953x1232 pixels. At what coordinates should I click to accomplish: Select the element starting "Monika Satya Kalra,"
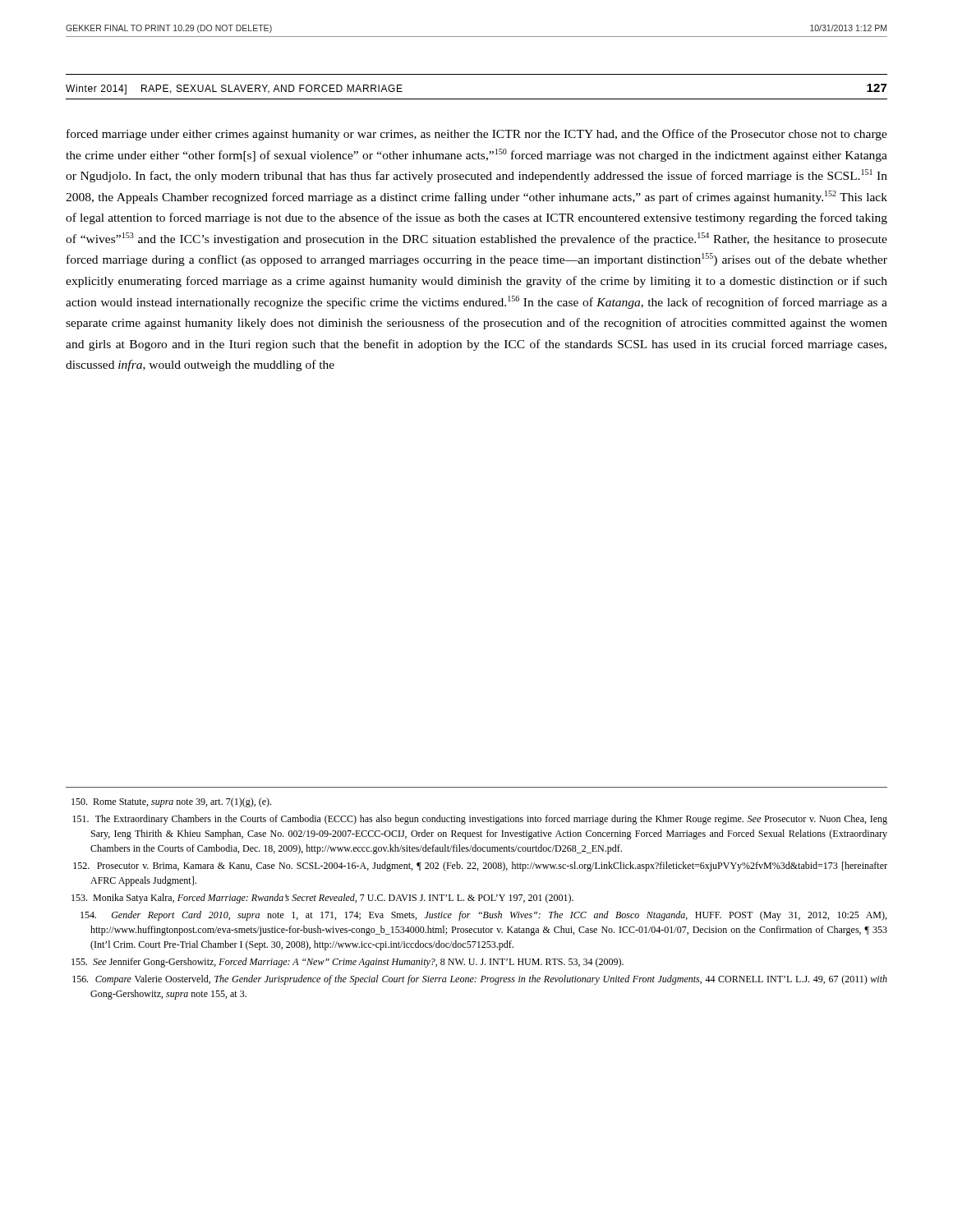tap(320, 898)
